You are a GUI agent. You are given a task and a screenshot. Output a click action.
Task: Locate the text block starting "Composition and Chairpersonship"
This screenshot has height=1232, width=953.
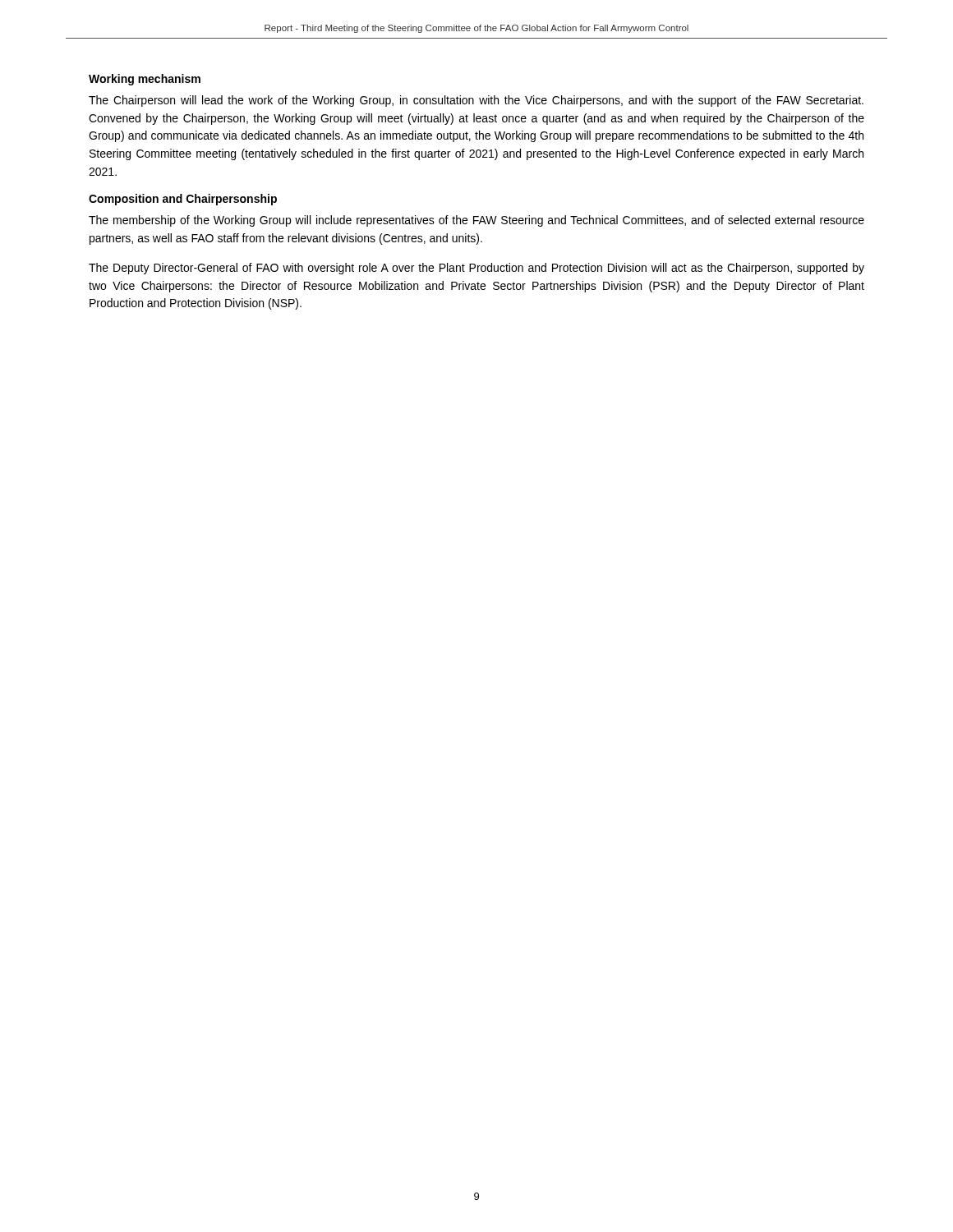(x=183, y=199)
